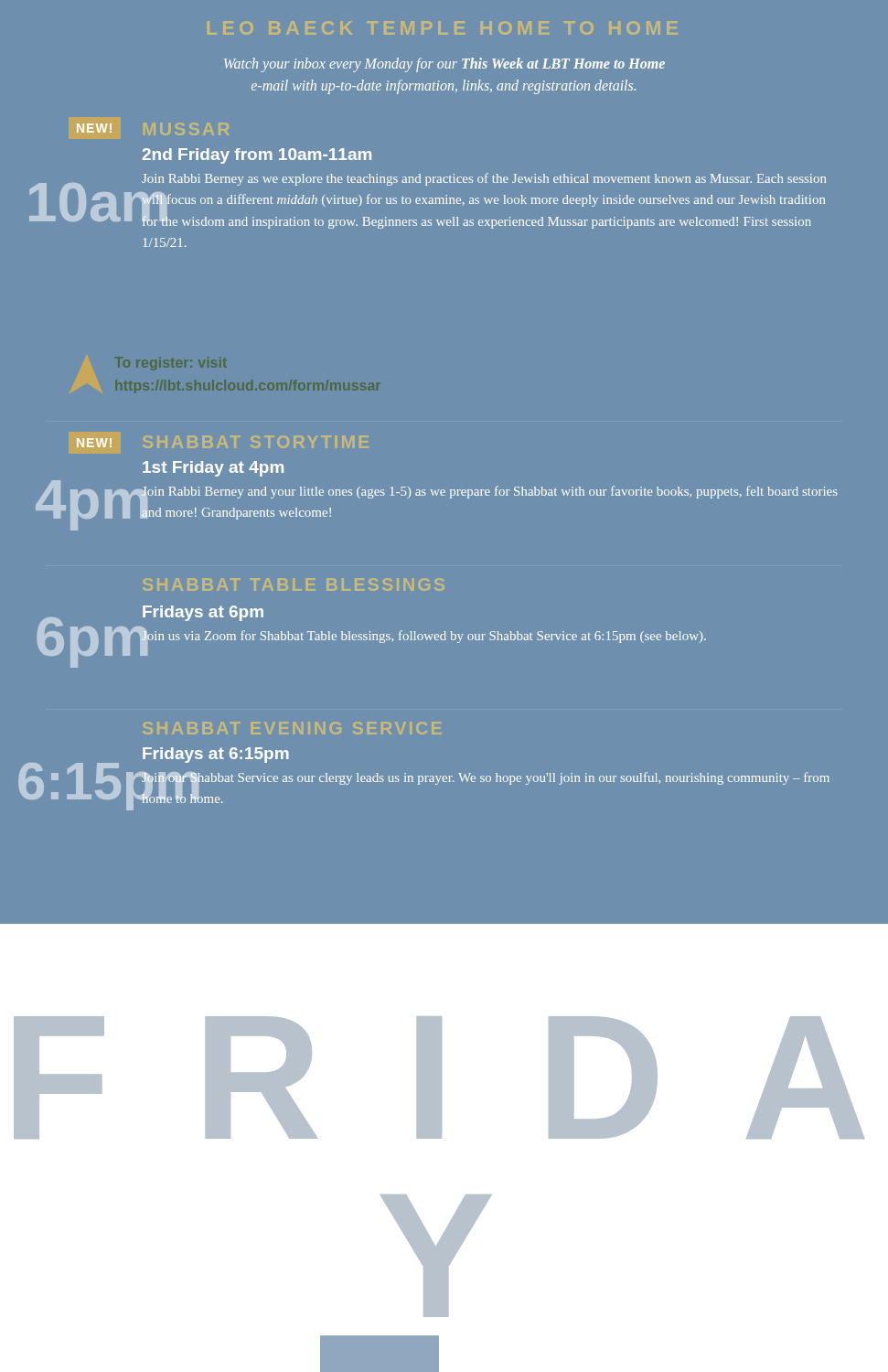Find the text block containing "F R I D"
888x1372 pixels.
point(444,1166)
